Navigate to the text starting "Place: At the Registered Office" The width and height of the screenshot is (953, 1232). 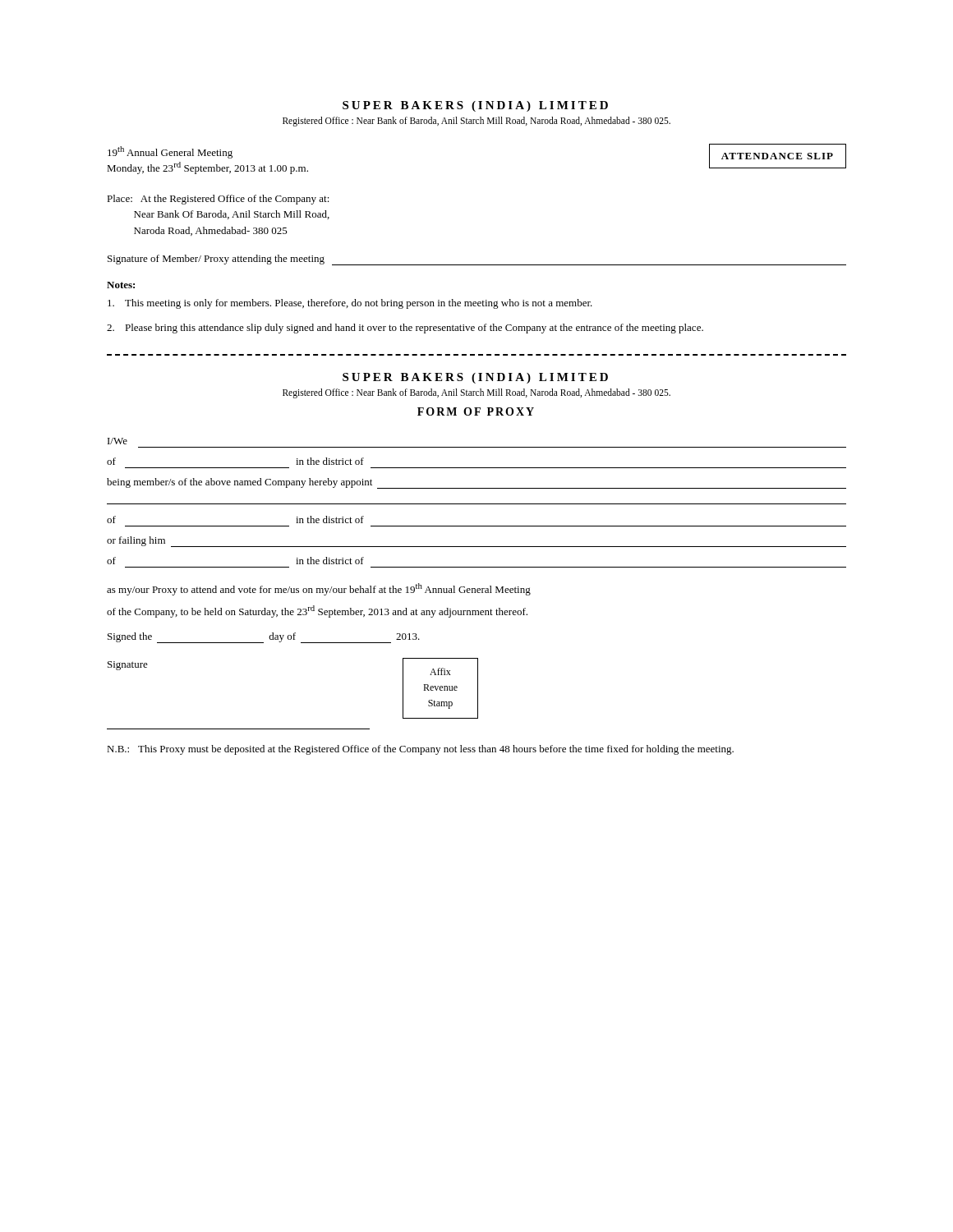click(218, 214)
